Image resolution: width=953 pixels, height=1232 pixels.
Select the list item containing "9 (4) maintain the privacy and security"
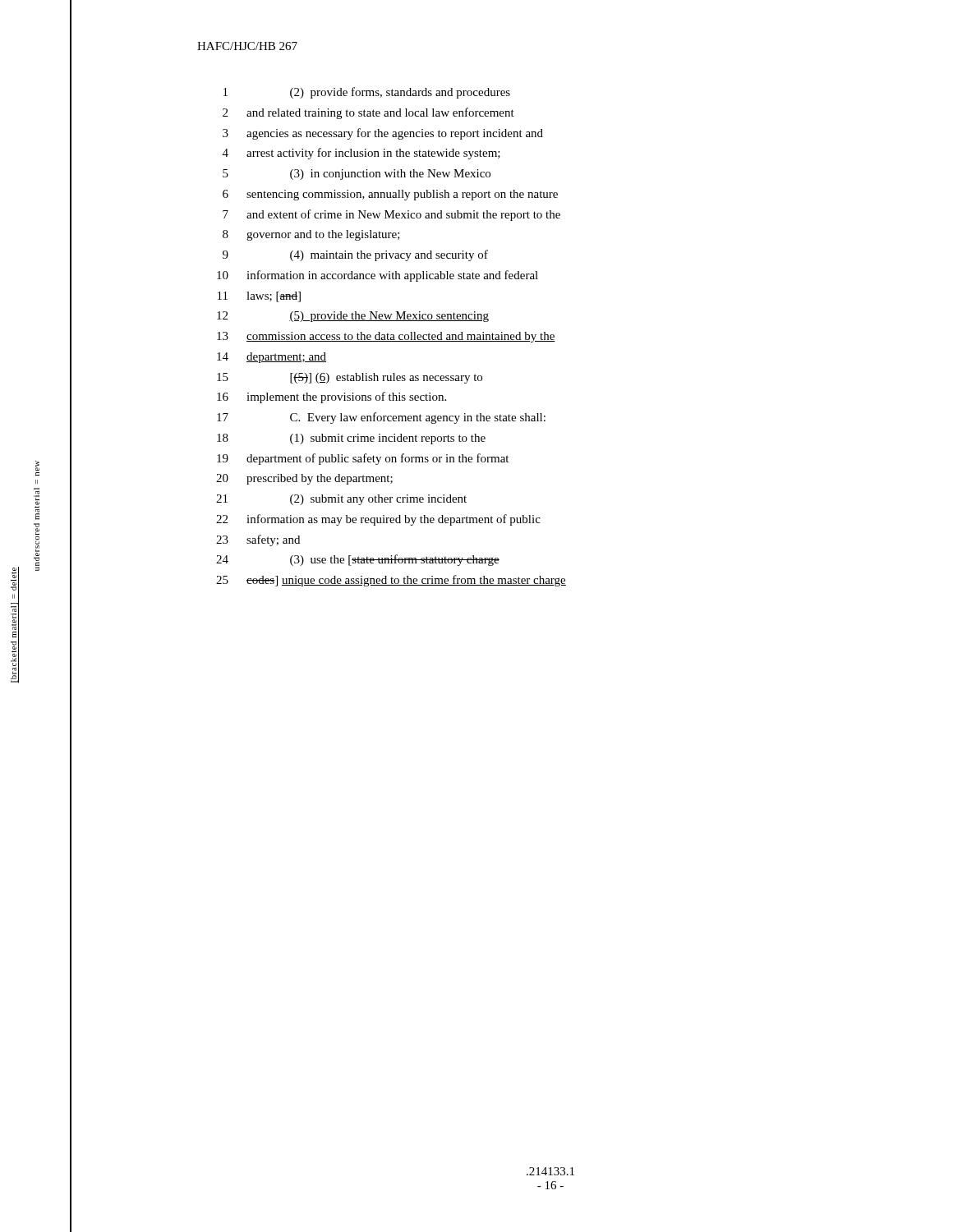(x=355, y=255)
